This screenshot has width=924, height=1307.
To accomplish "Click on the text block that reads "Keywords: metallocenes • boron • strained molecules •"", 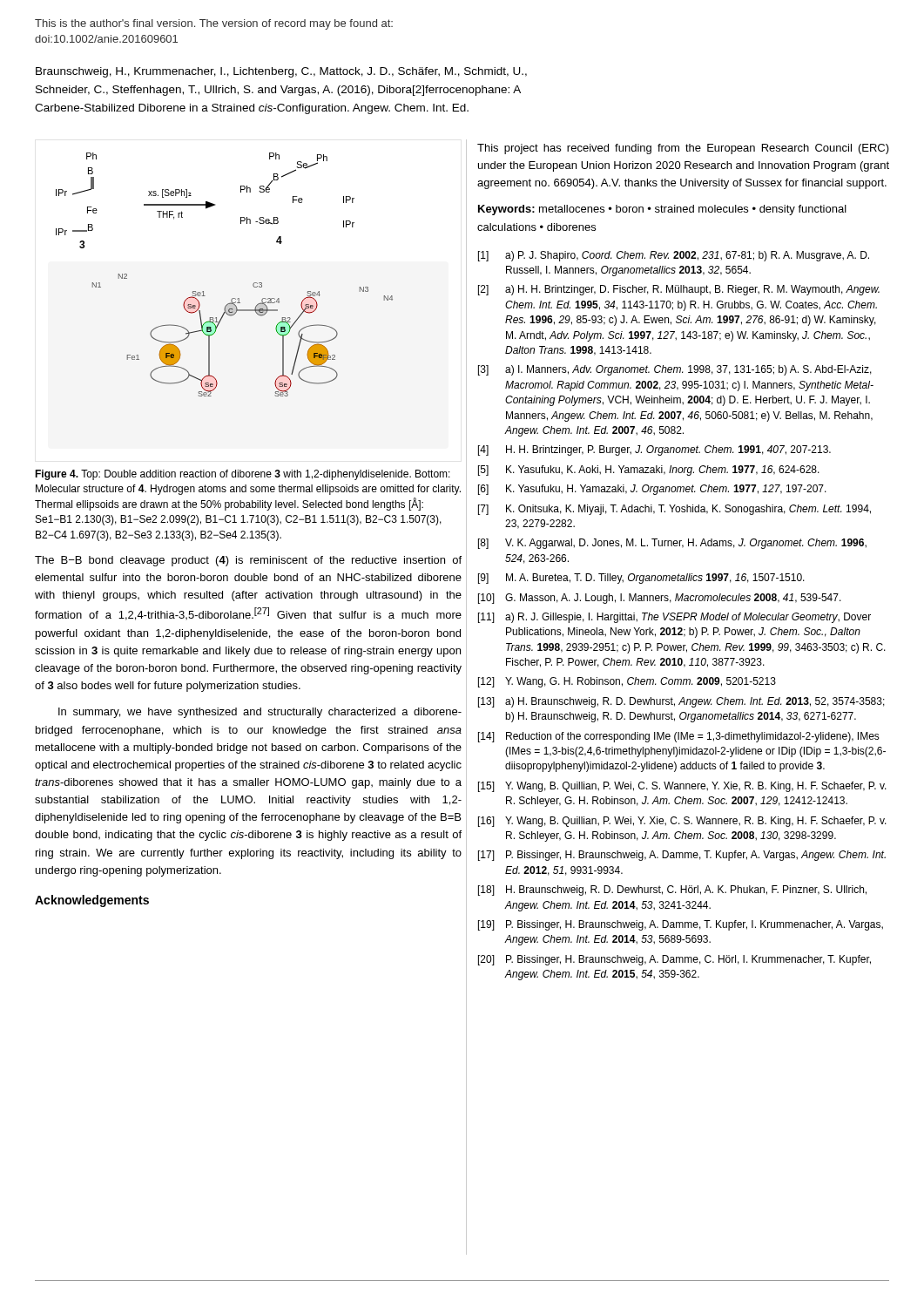I will click(x=662, y=218).
